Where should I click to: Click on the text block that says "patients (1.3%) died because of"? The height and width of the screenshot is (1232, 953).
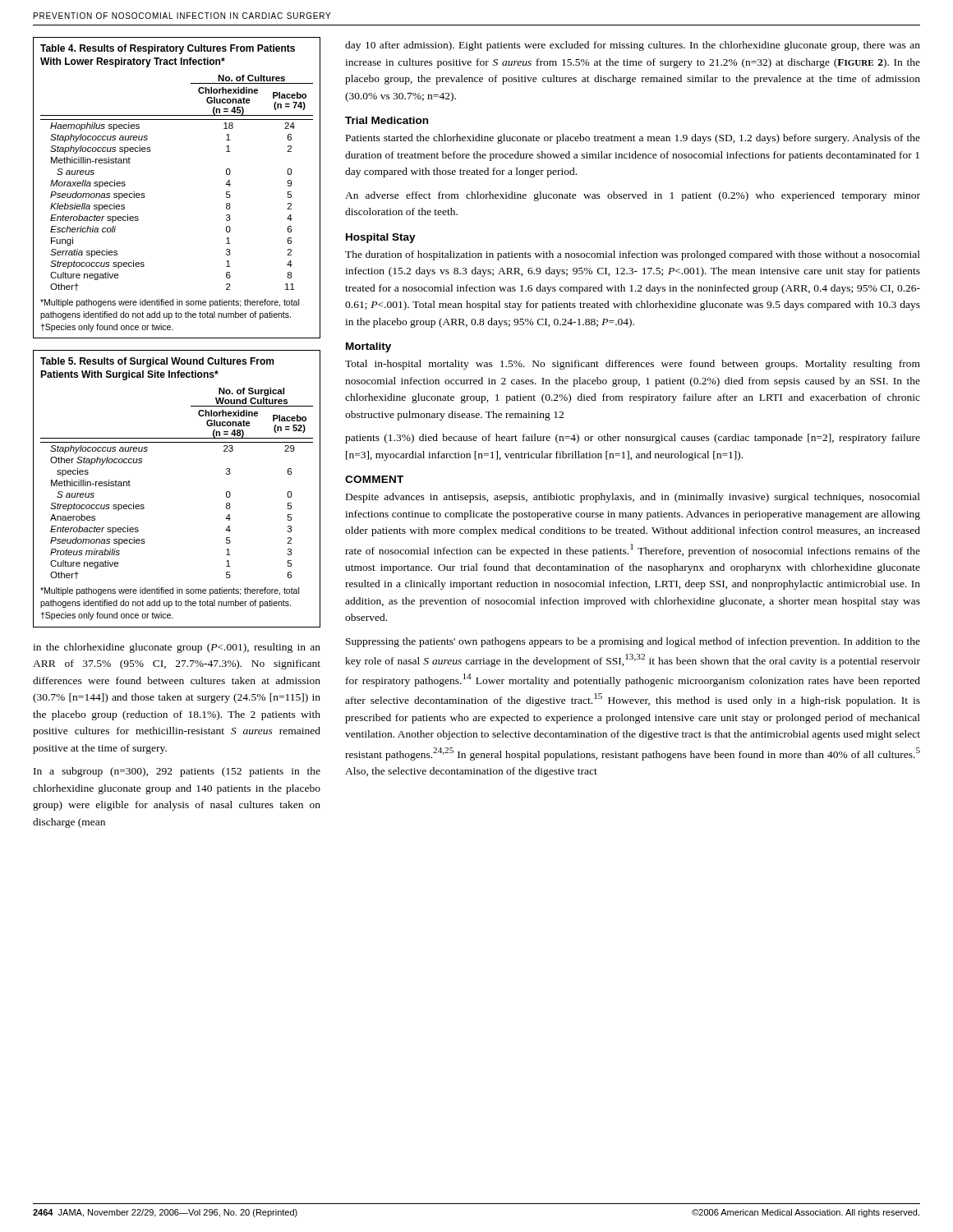[633, 447]
